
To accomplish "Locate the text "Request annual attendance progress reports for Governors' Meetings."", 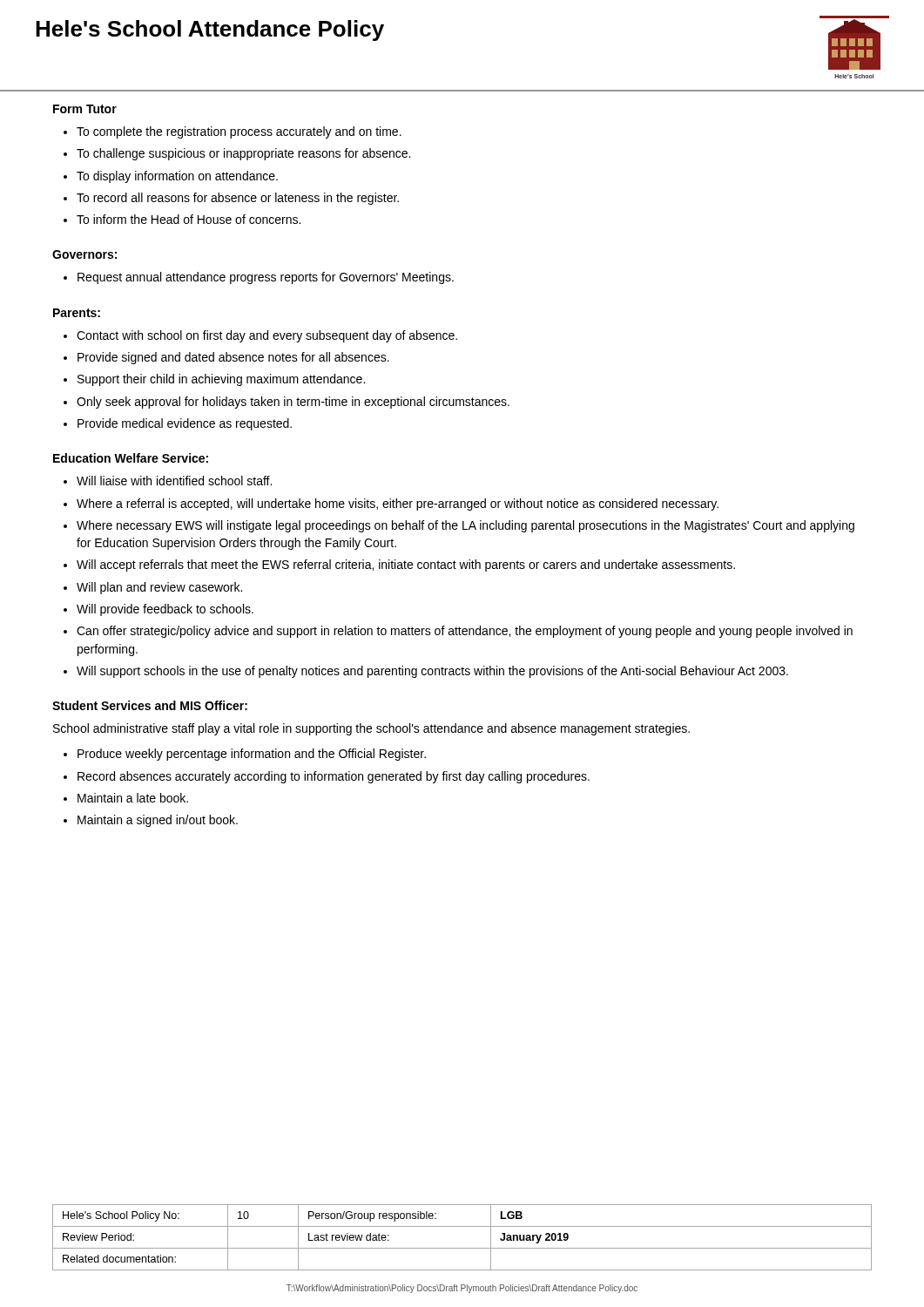I will pos(266,278).
